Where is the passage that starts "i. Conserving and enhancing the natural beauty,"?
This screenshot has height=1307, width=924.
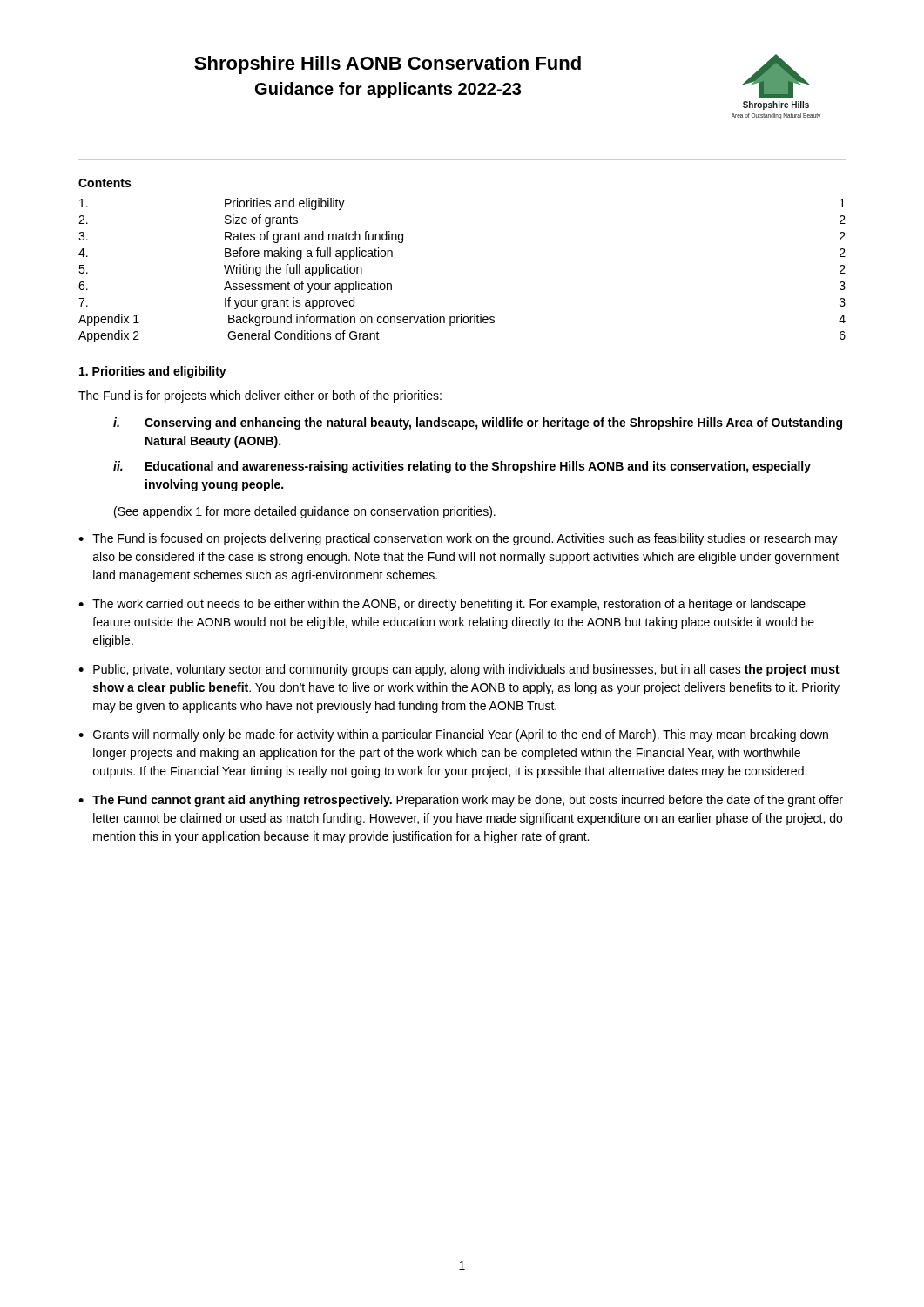(479, 432)
